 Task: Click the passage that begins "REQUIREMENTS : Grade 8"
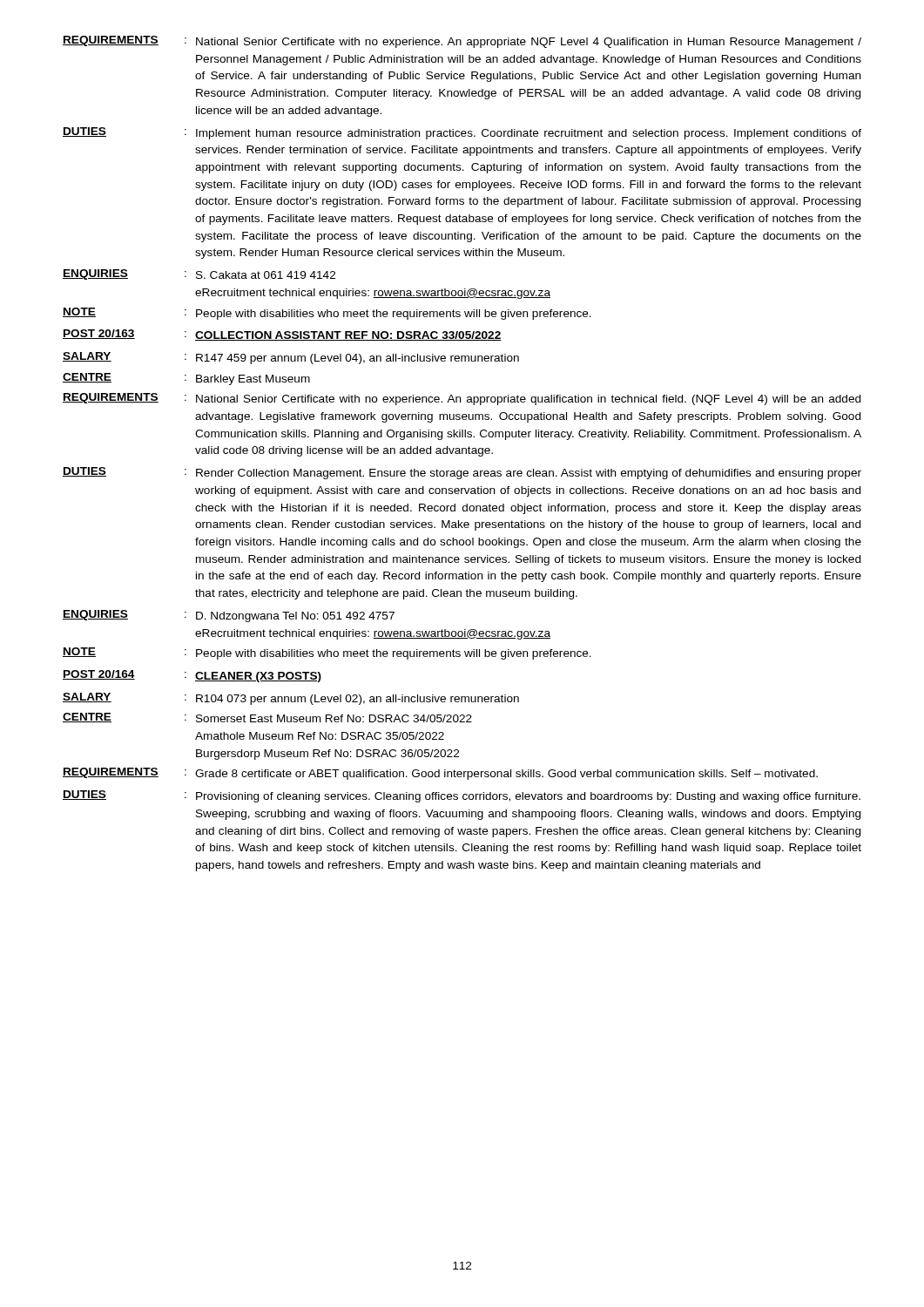click(462, 774)
